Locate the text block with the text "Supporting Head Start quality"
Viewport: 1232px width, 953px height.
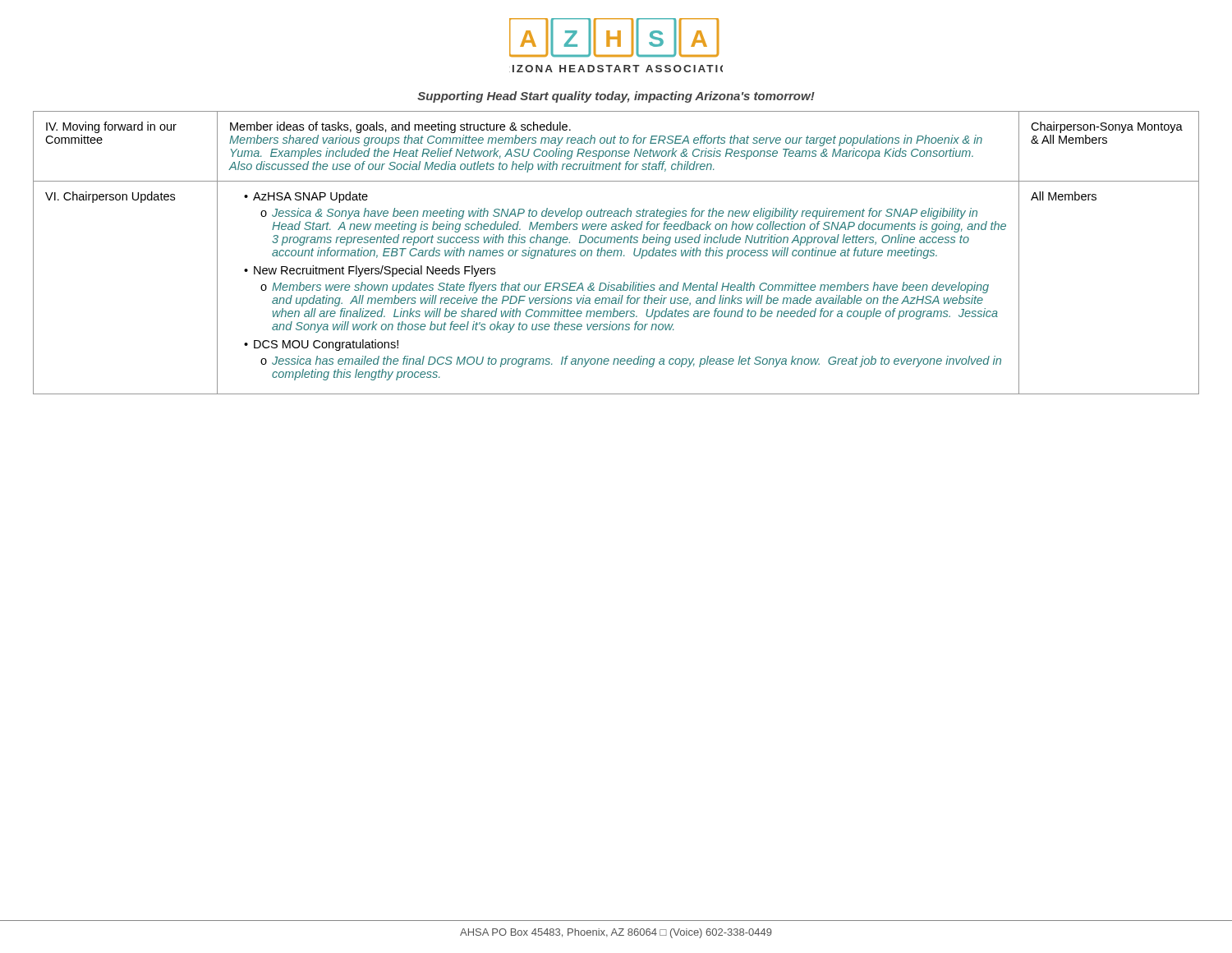[616, 96]
